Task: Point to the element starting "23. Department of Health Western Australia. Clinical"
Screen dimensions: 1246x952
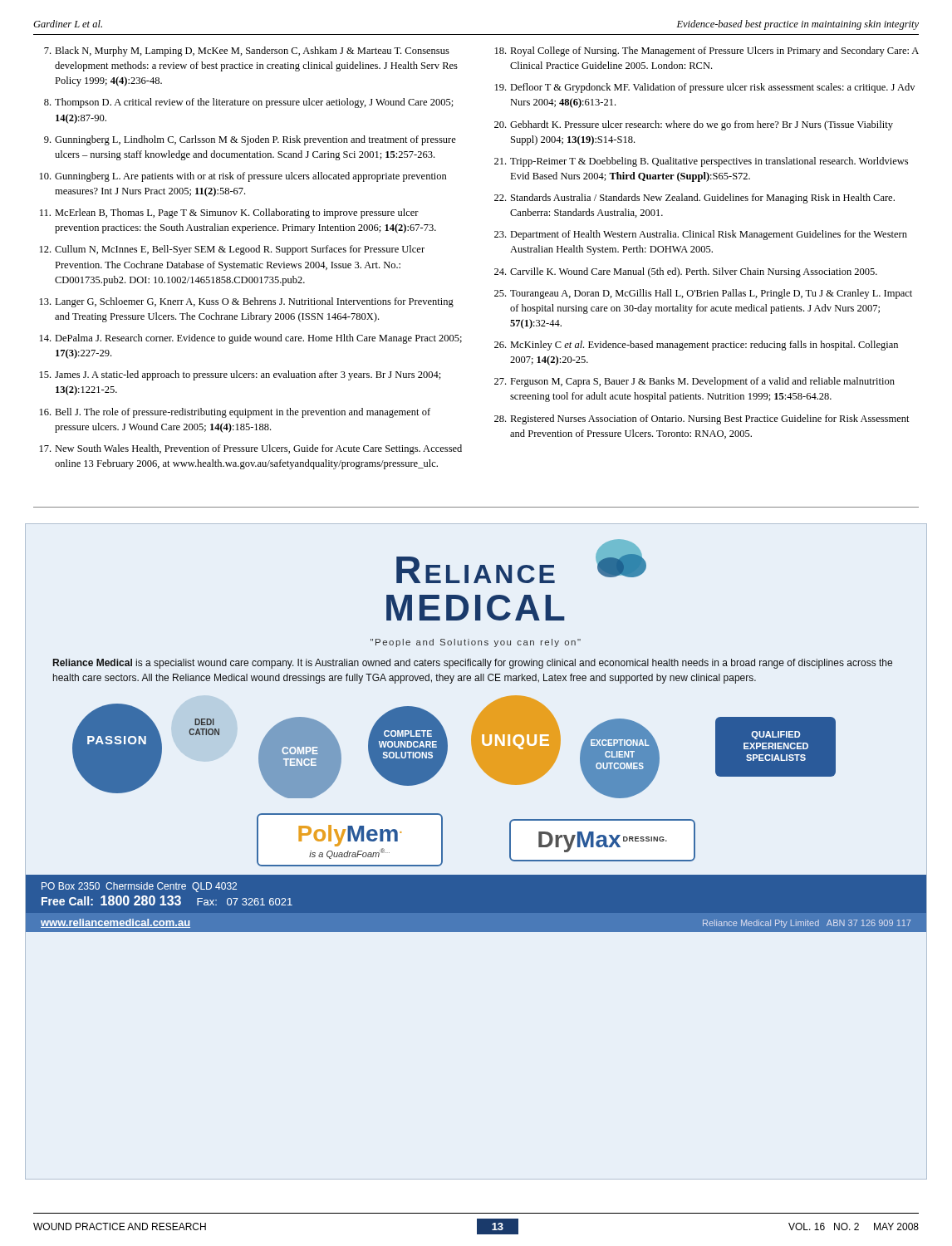Action: click(x=704, y=242)
